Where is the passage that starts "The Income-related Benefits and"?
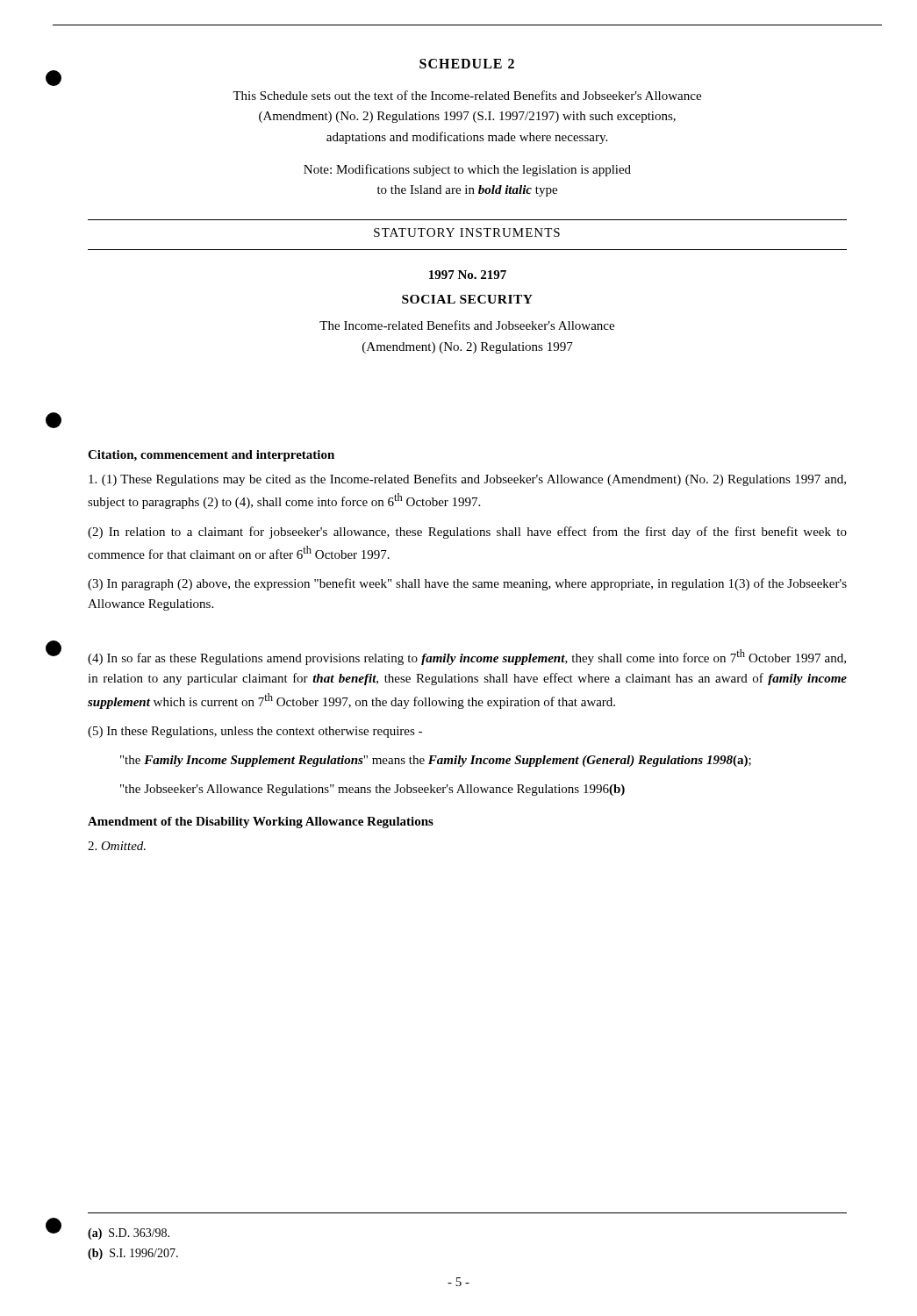The width and height of the screenshot is (917, 1316). pyautogui.click(x=467, y=336)
